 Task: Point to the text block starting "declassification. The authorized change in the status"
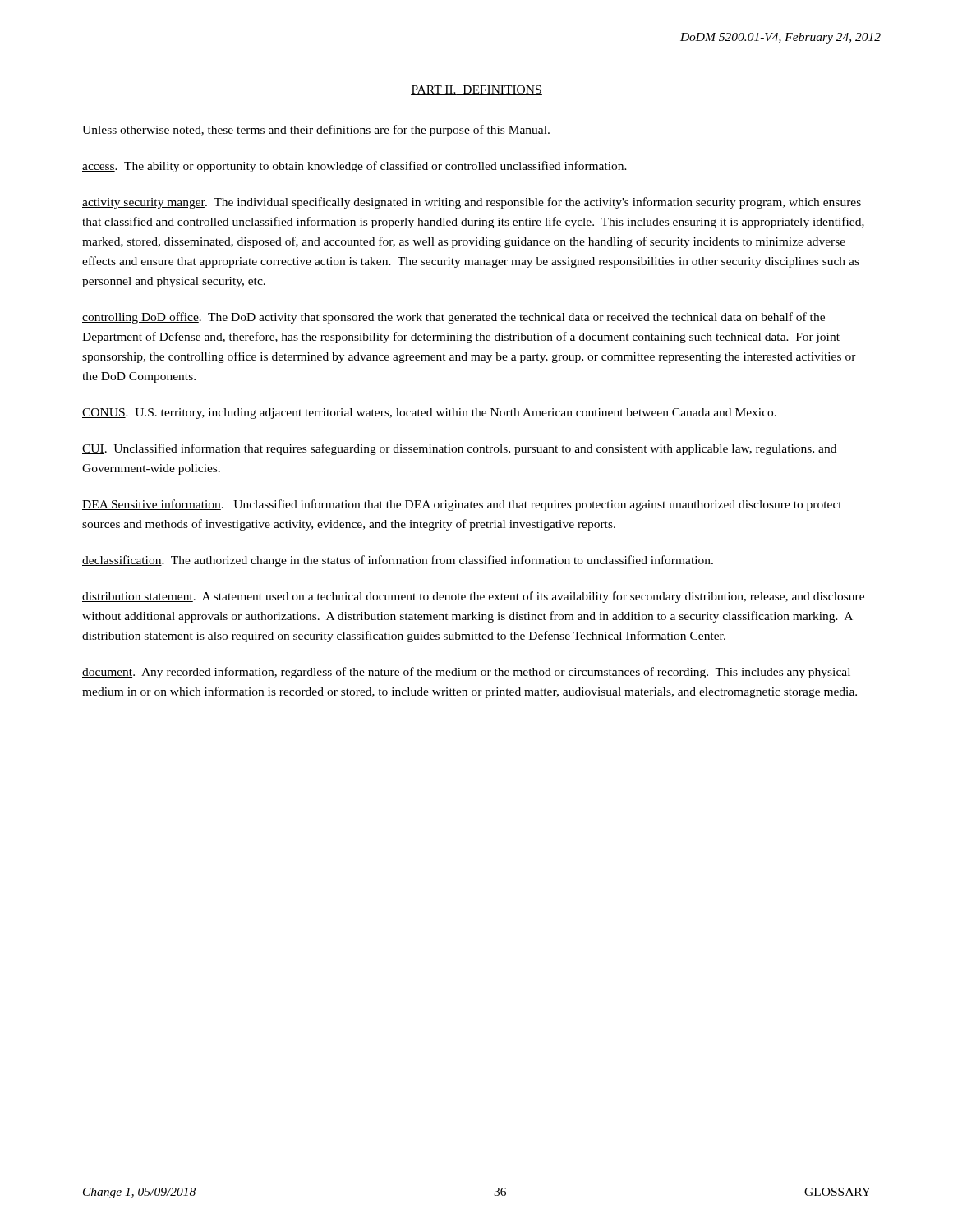pos(398,560)
